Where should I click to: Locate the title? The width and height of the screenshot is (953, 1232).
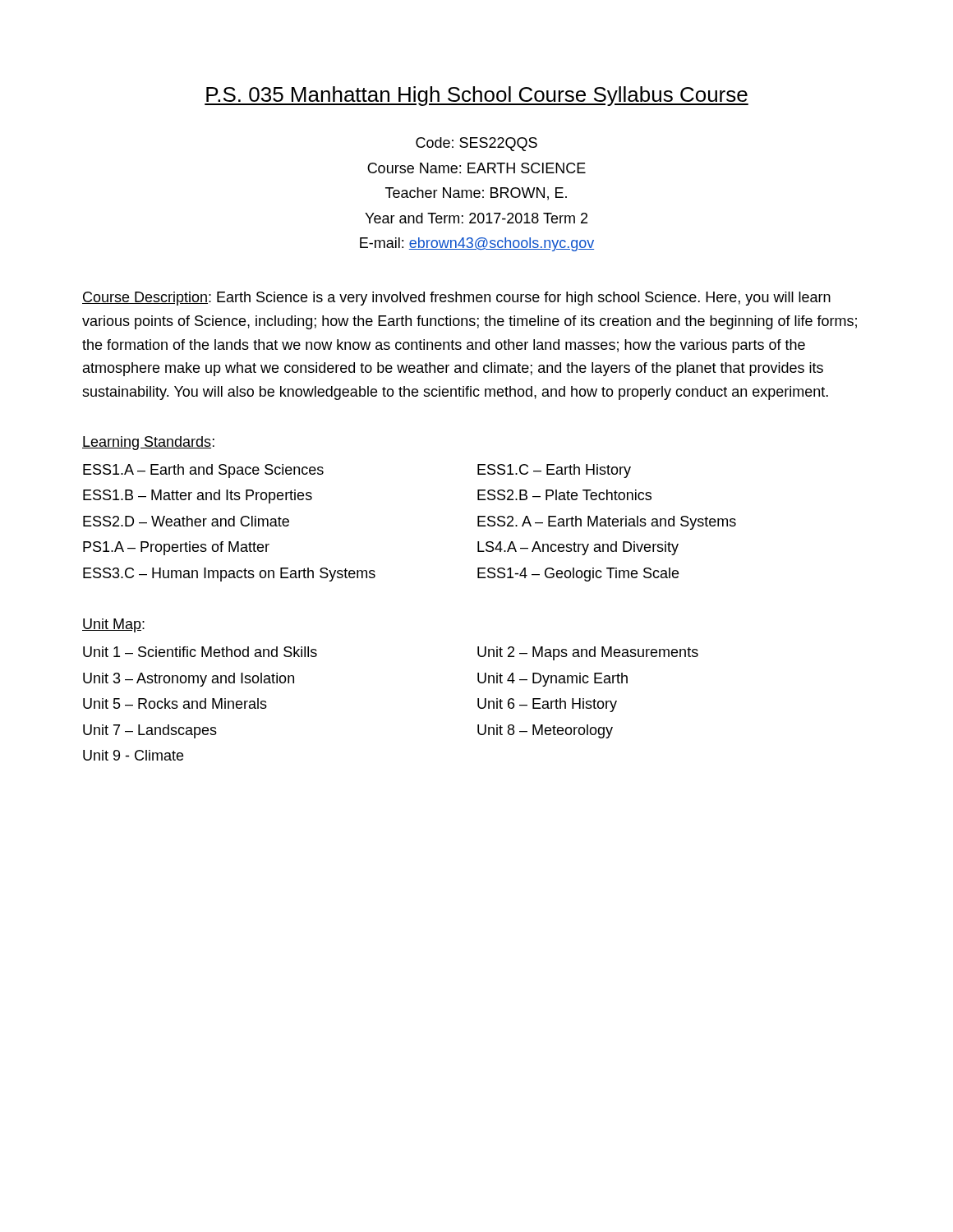476,94
